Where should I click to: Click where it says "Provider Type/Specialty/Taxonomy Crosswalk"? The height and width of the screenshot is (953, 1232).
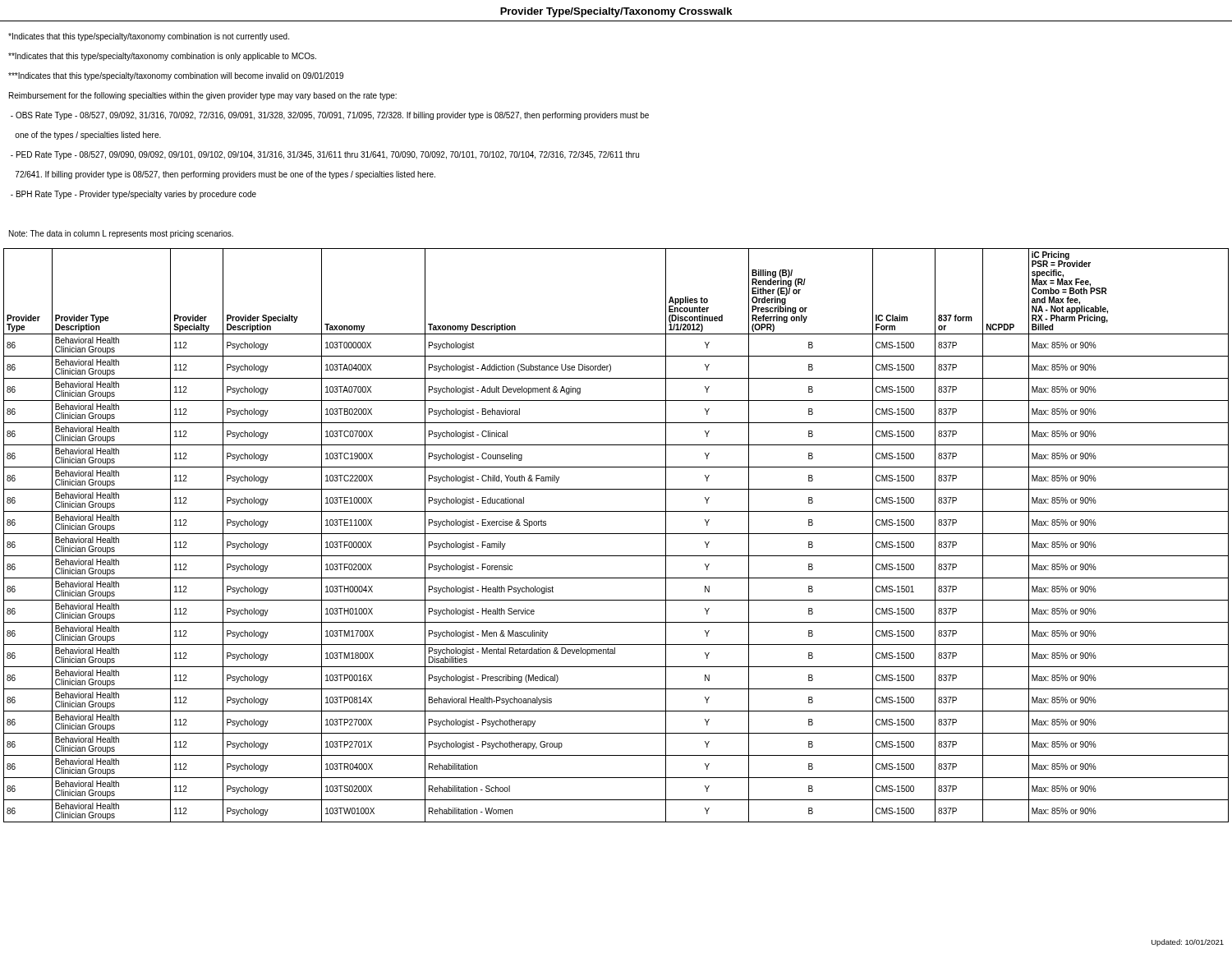616,11
